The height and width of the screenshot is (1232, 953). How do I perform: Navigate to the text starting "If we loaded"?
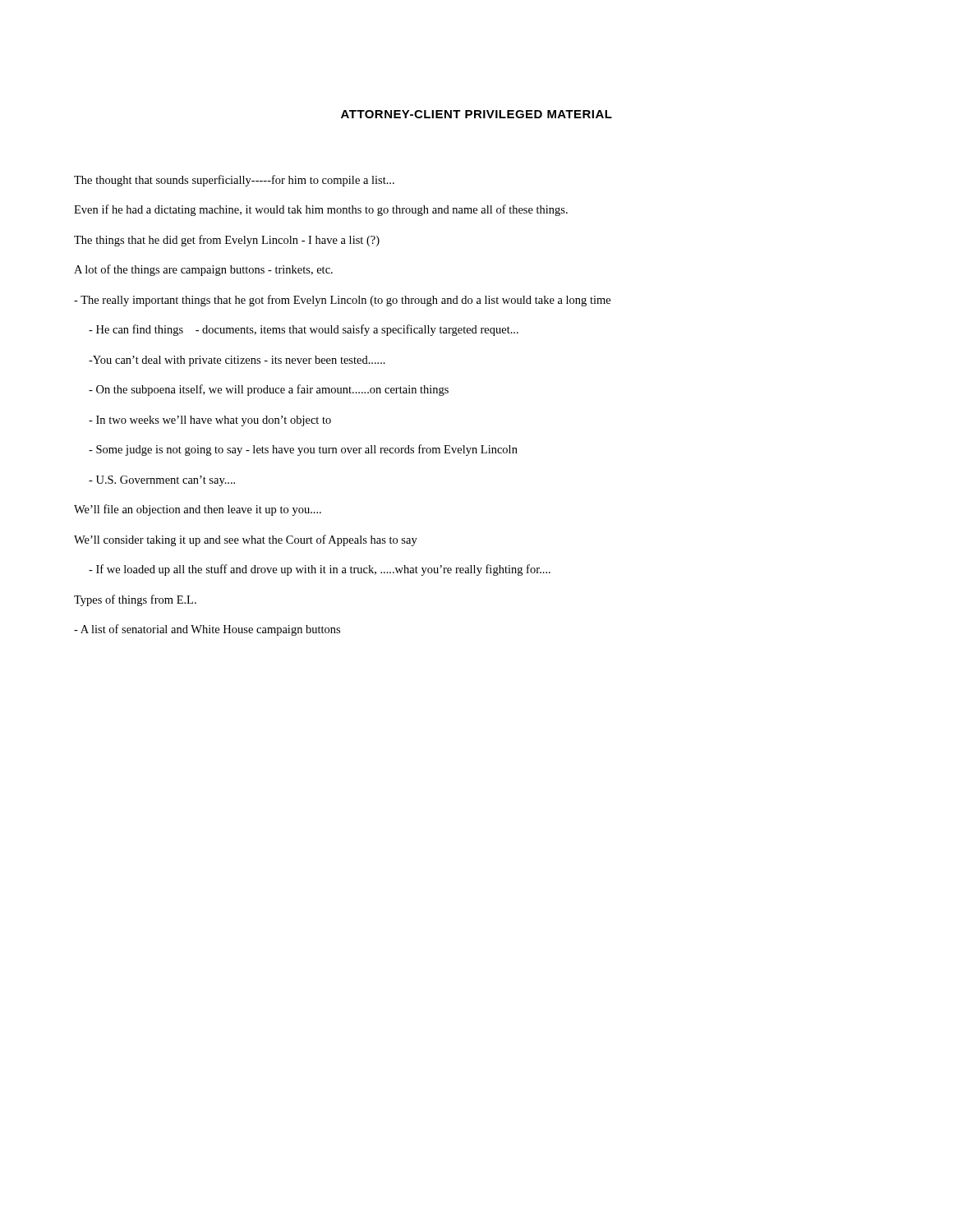320,569
